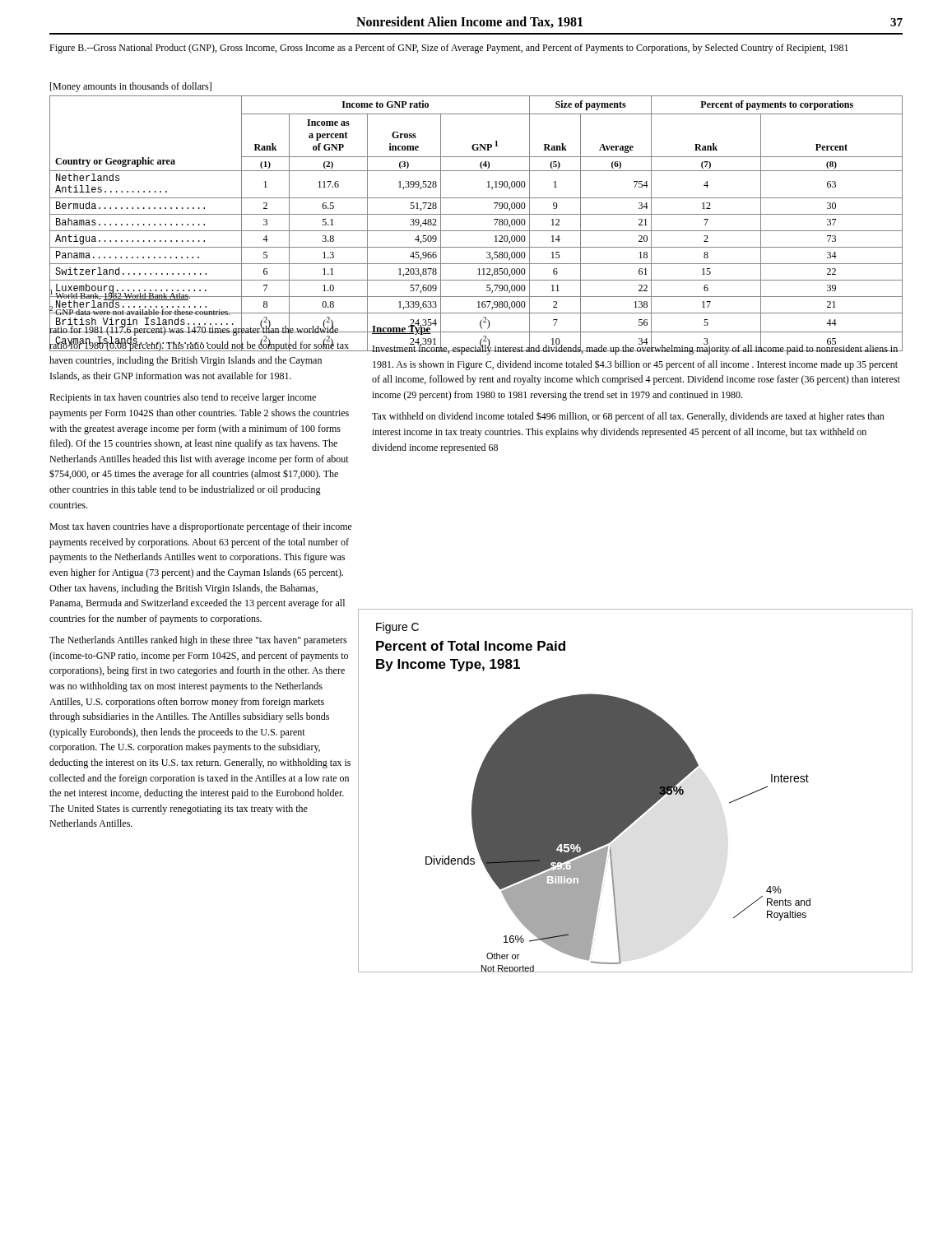
Task: Find the table
Action: coord(476,223)
